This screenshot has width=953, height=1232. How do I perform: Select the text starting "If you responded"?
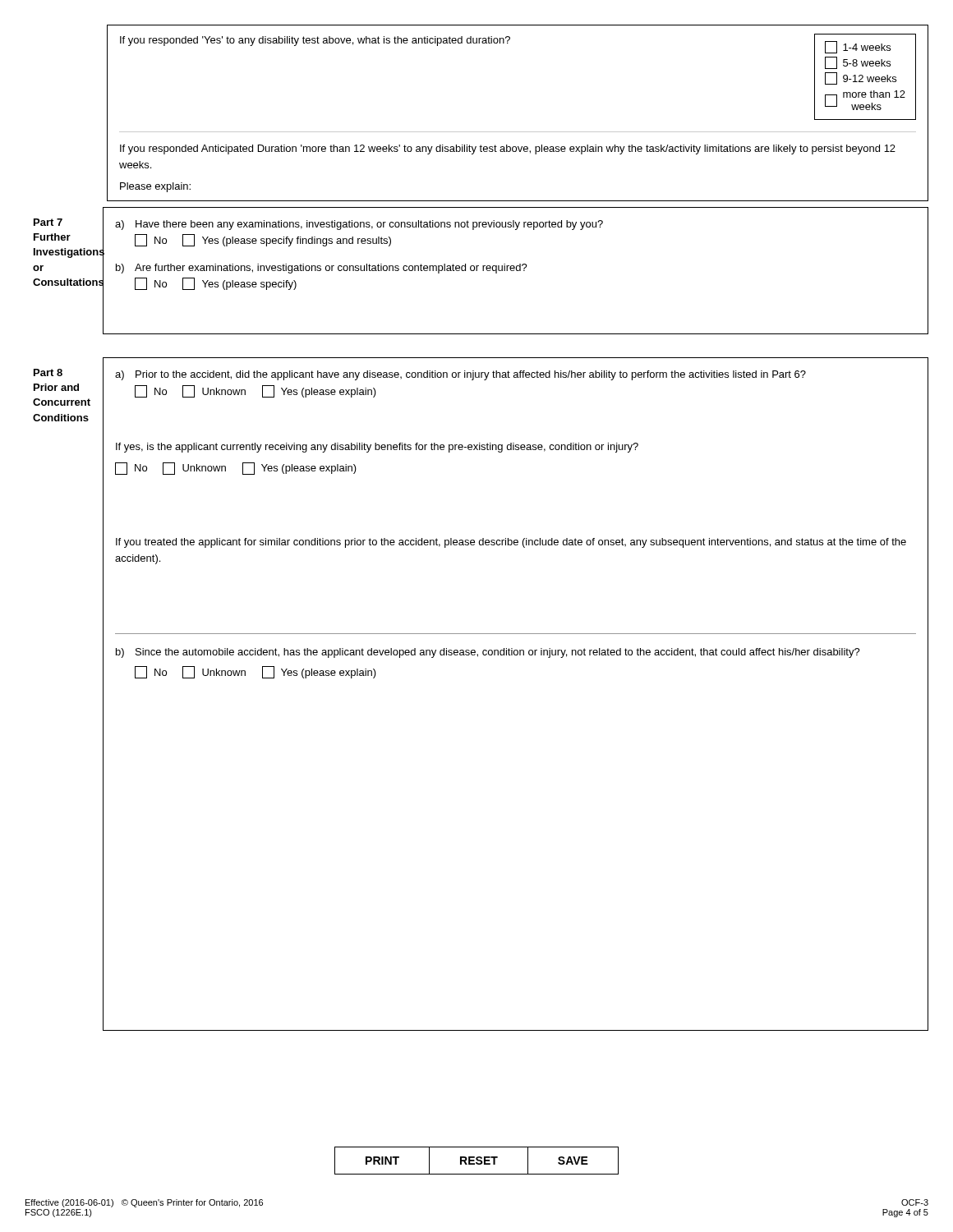(x=315, y=43)
